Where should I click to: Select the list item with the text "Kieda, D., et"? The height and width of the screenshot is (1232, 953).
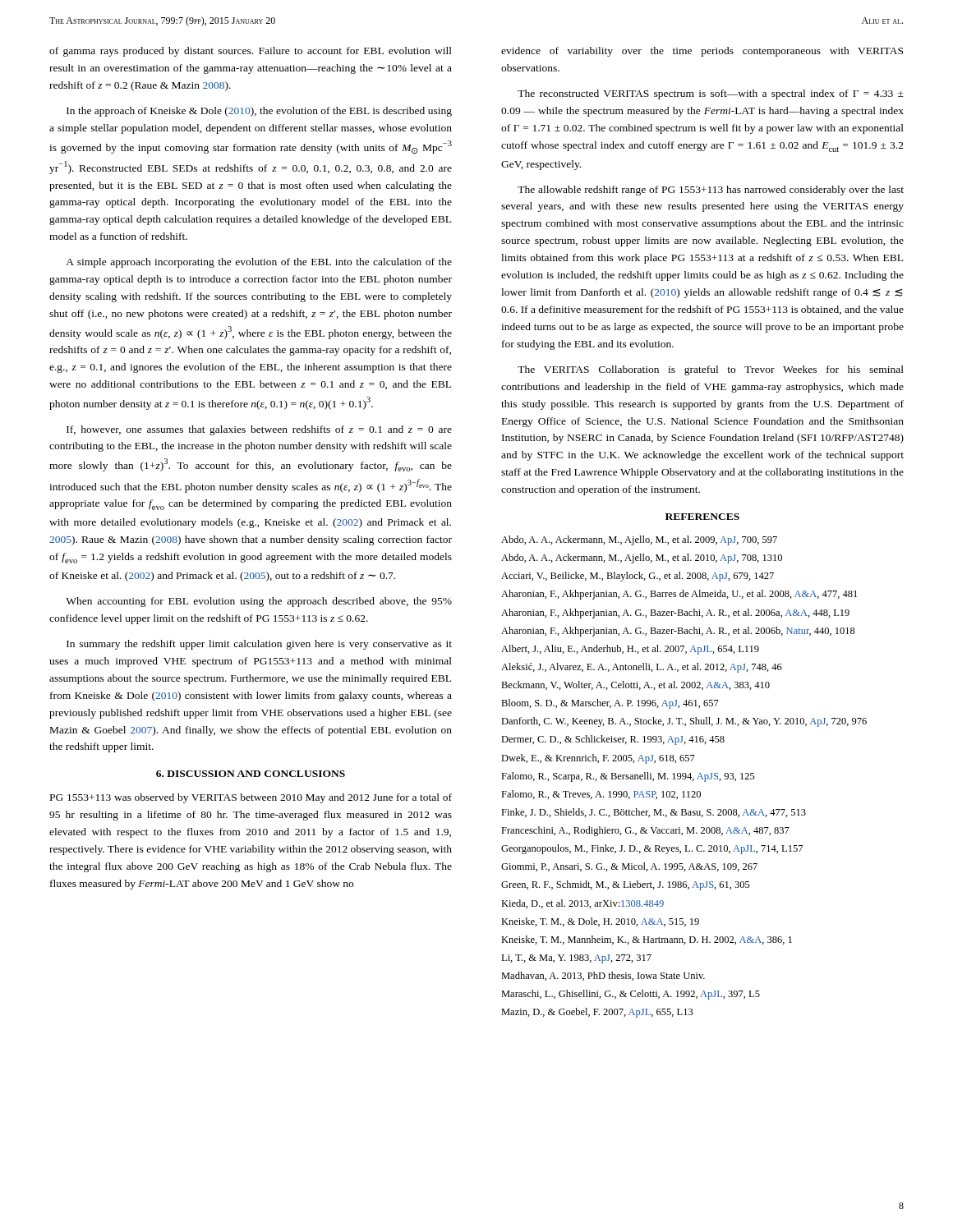point(583,903)
